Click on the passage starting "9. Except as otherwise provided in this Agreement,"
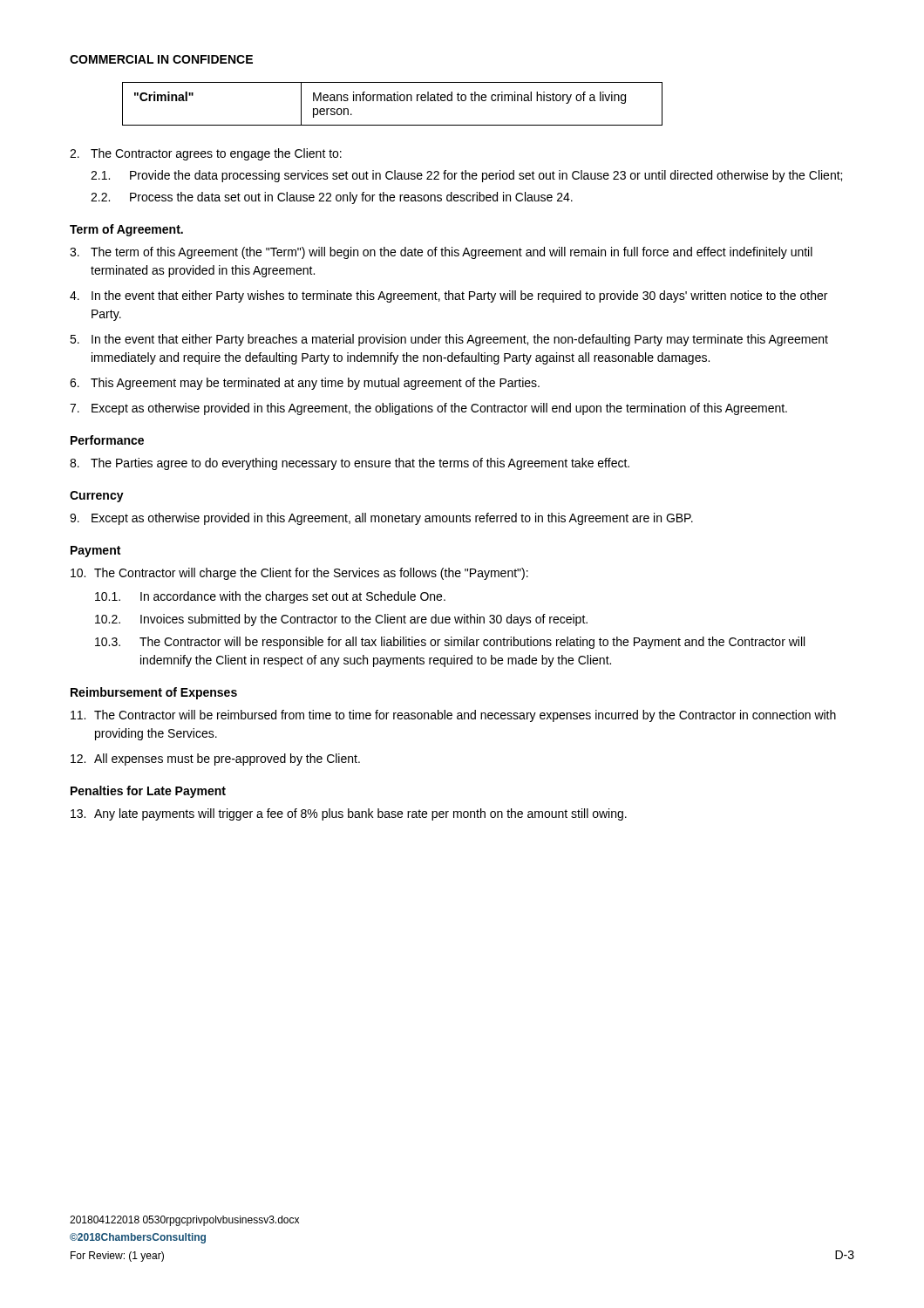The image size is (924, 1308). pyautogui.click(x=382, y=518)
